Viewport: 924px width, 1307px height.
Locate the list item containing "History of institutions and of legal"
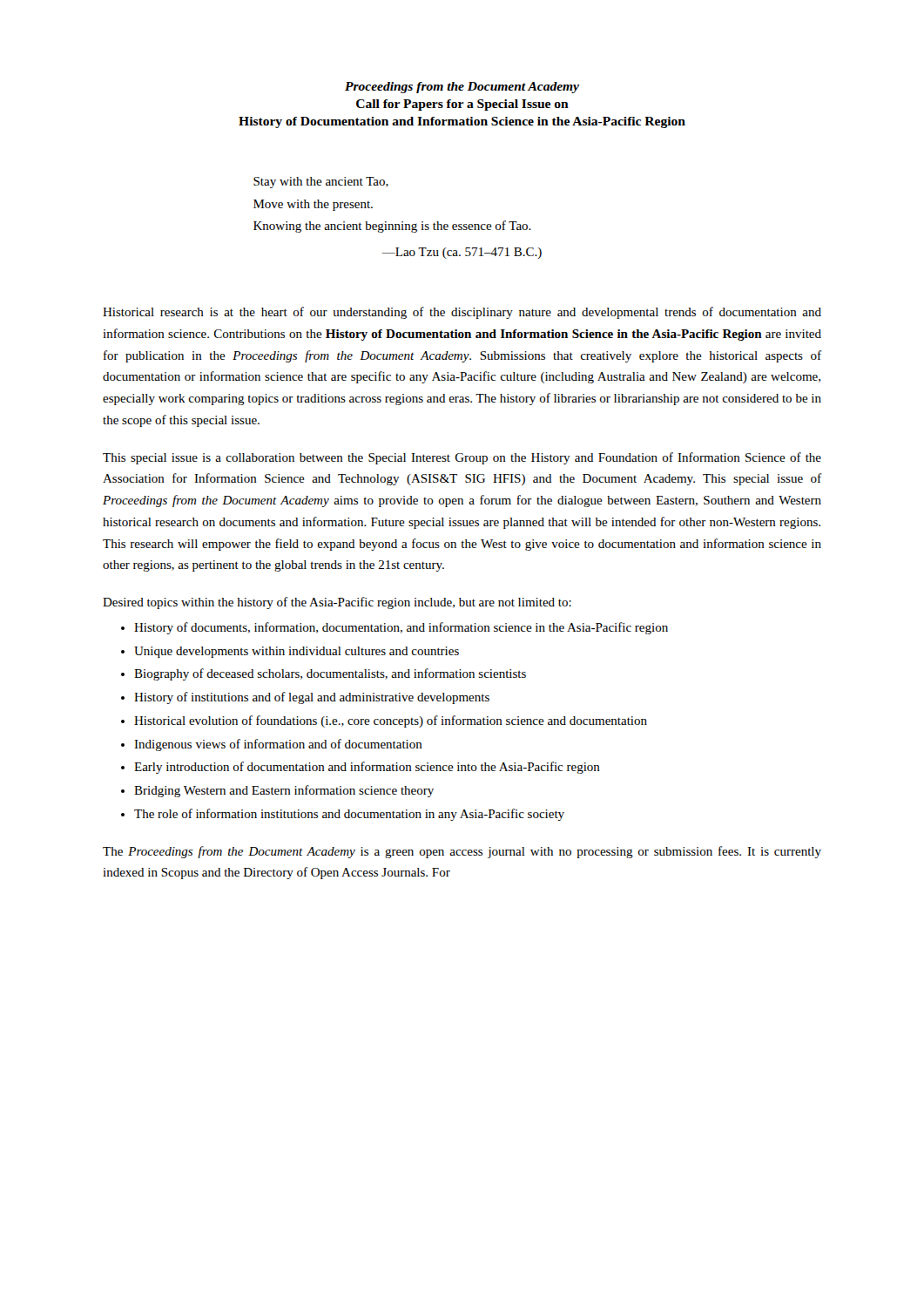(312, 697)
